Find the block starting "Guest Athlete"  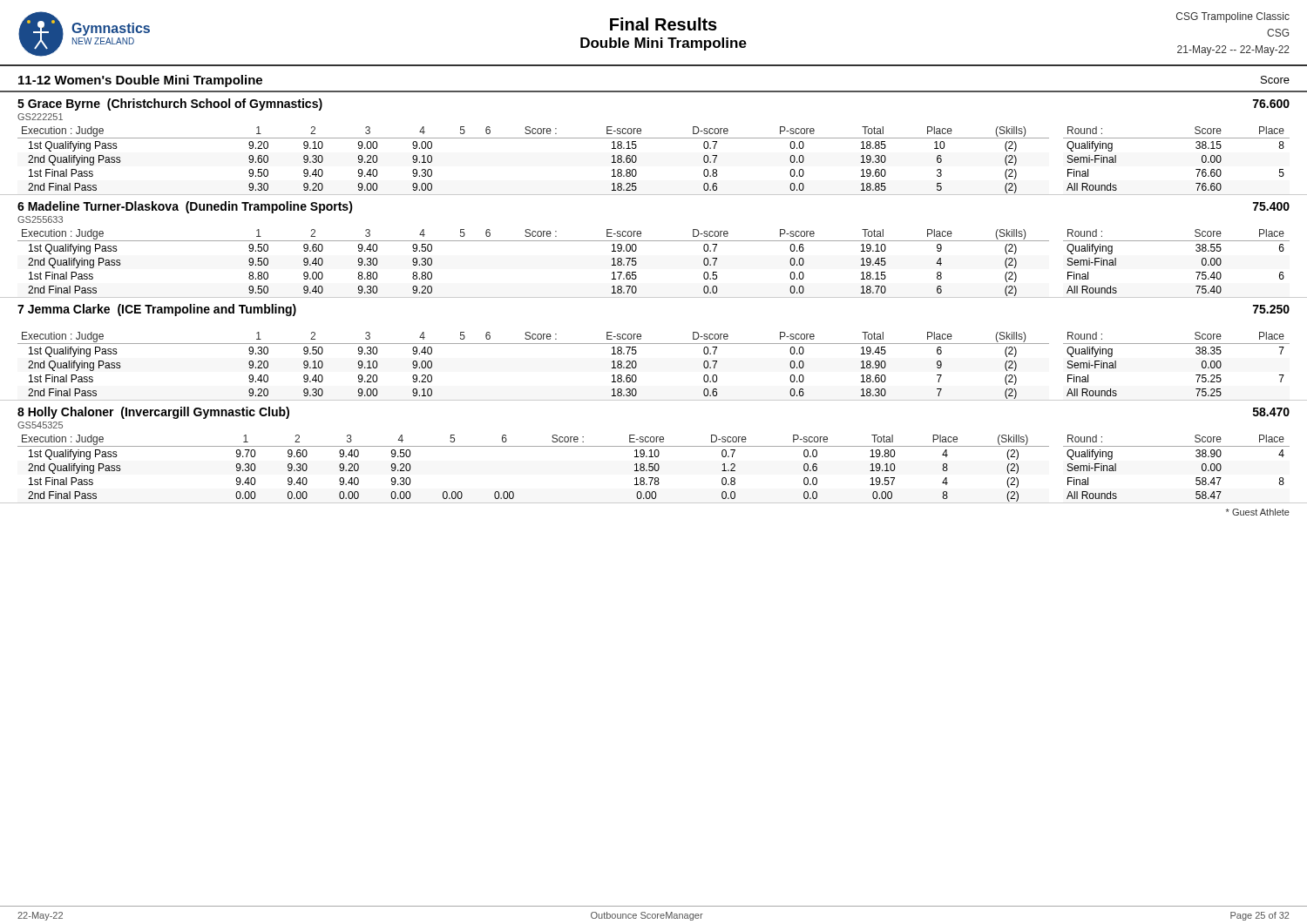[x=1258, y=512]
